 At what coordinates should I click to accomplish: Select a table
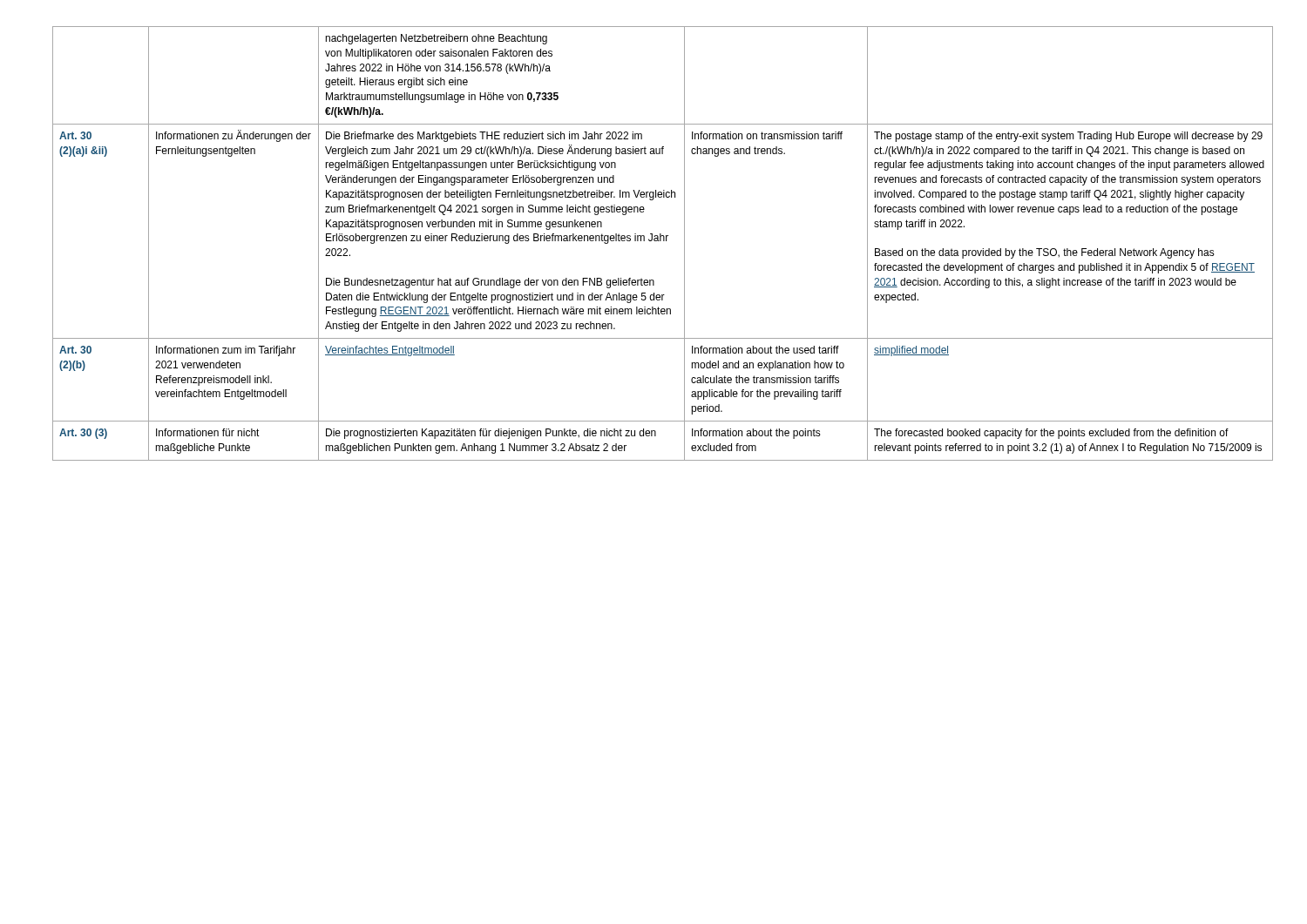[x=654, y=243]
